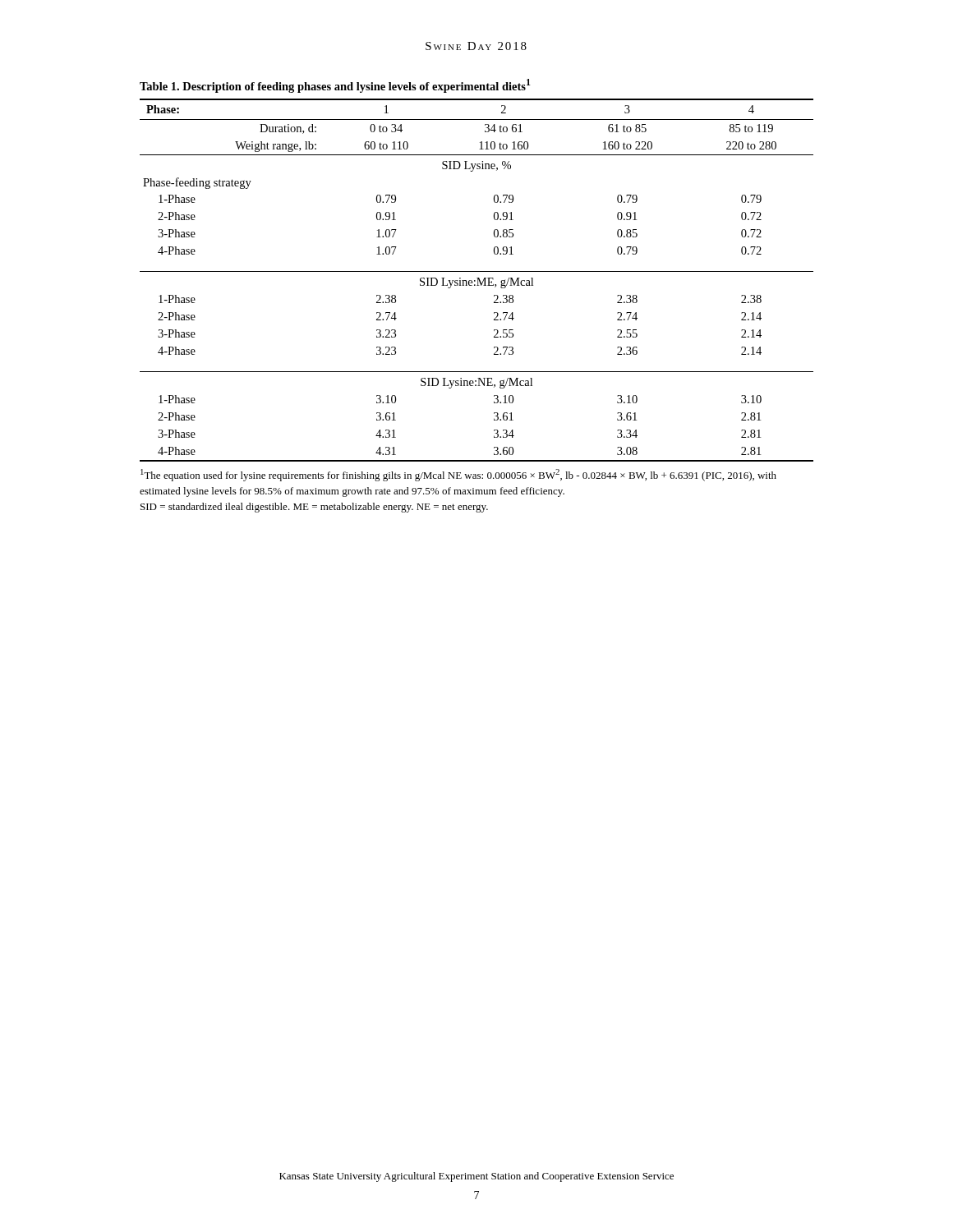Locate the block of text that opens with "1The equation used"
Viewport: 953px width, 1232px height.
(x=458, y=489)
